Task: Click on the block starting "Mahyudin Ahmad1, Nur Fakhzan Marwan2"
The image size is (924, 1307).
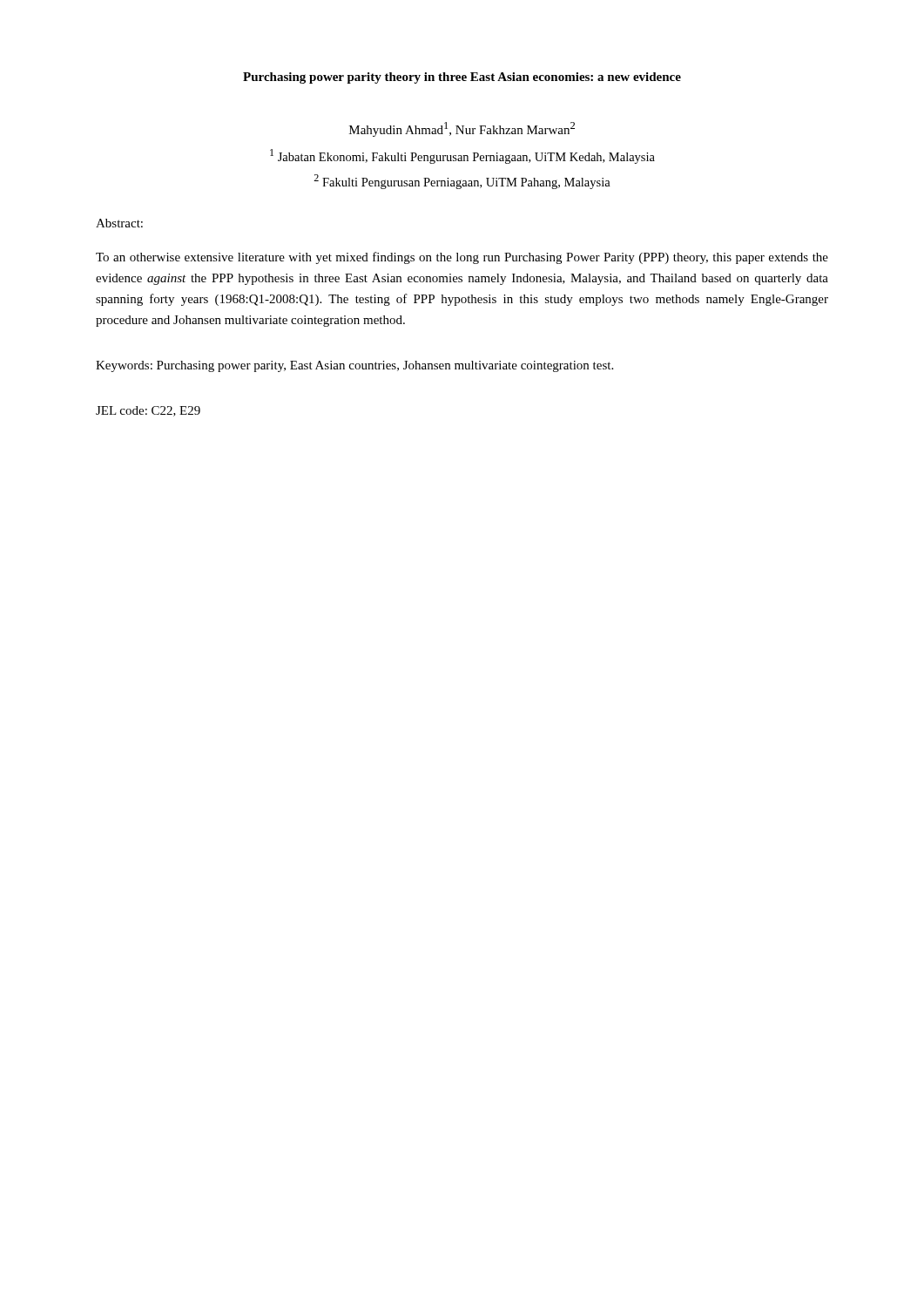Action: 462,128
